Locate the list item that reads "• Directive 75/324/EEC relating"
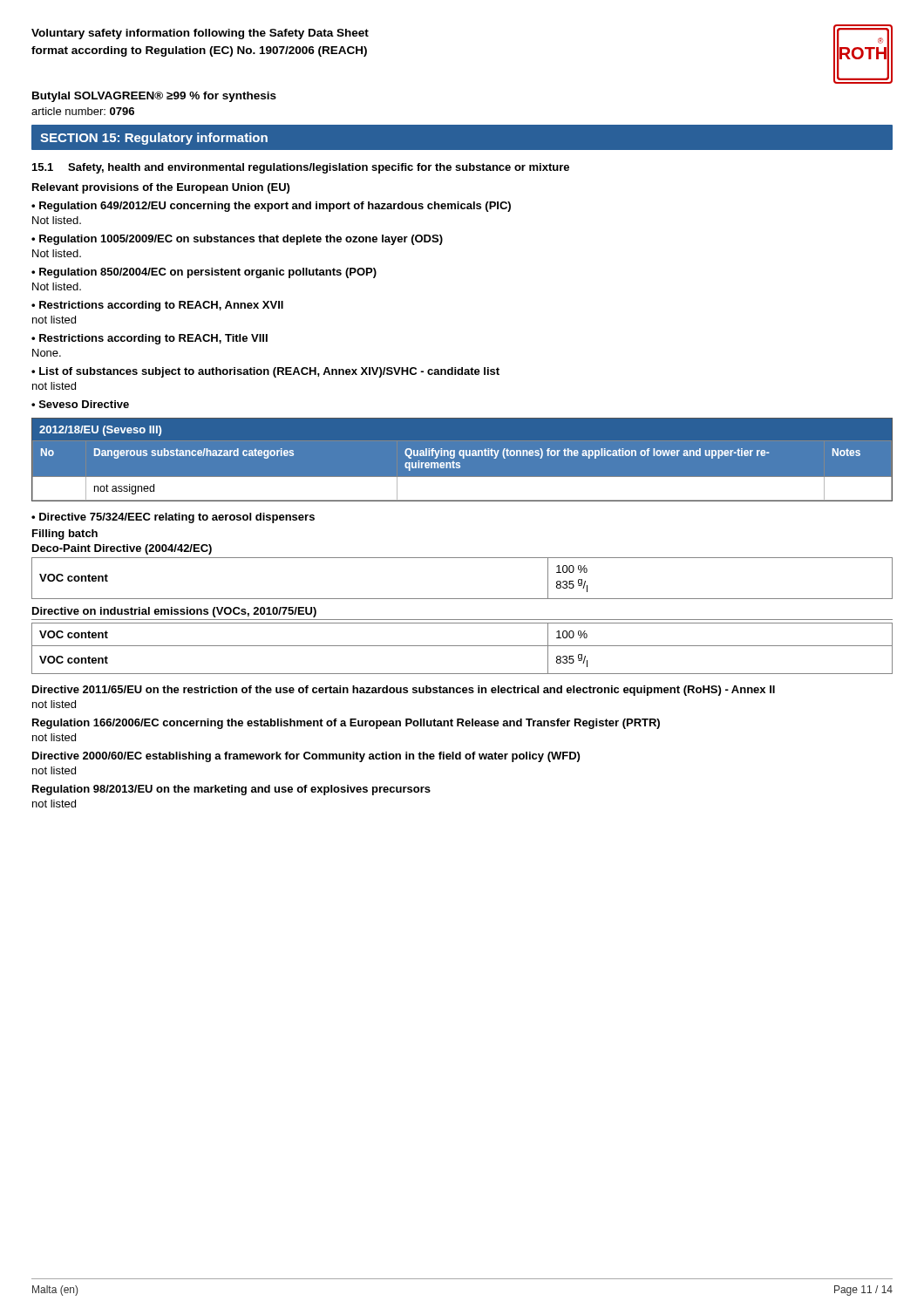This screenshot has width=924, height=1308. click(x=173, y=517)
